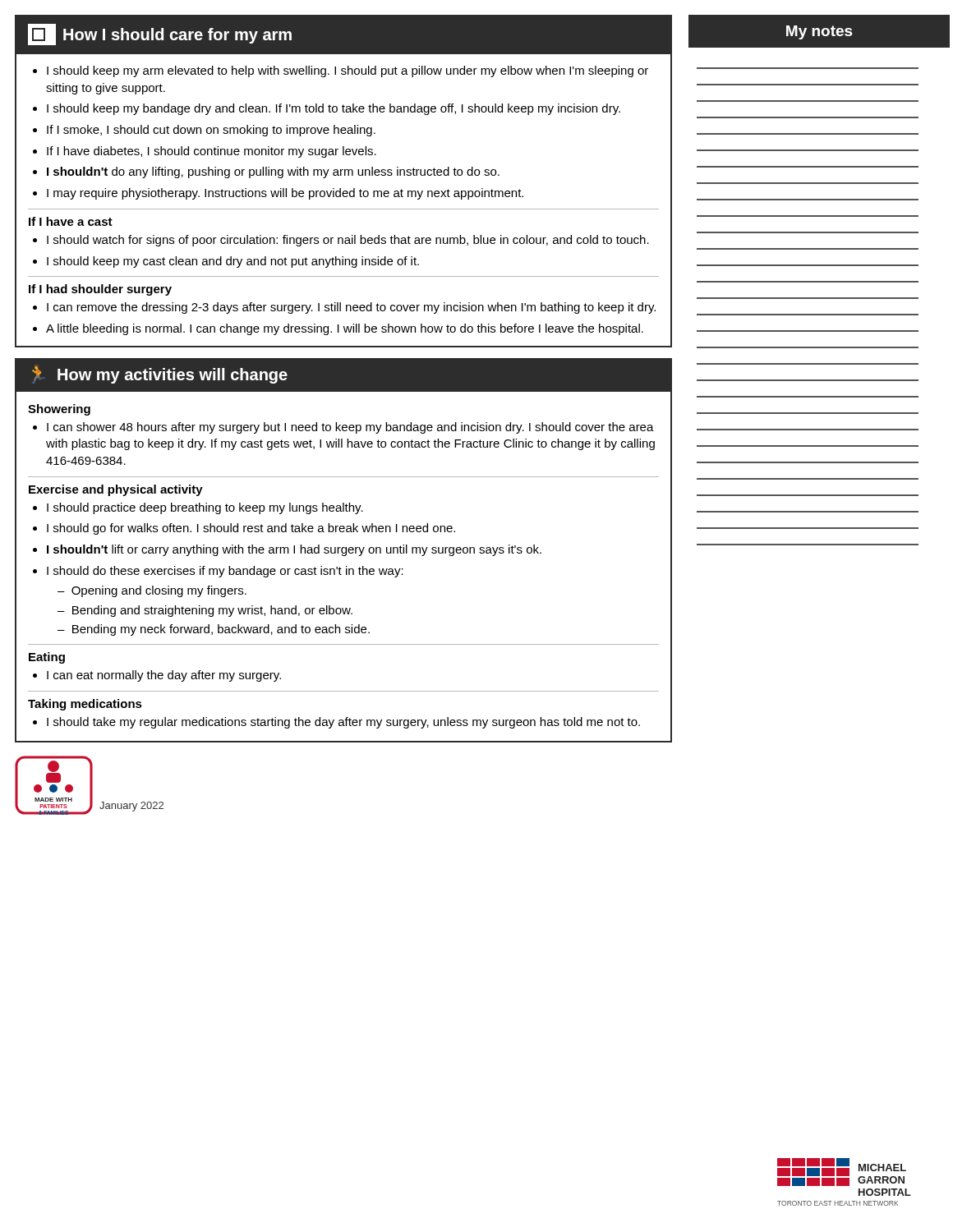Viewport: 953px width, 1232px height.
Task: Locate the passage starting "I should go"
Action: (x=251, y=528)
